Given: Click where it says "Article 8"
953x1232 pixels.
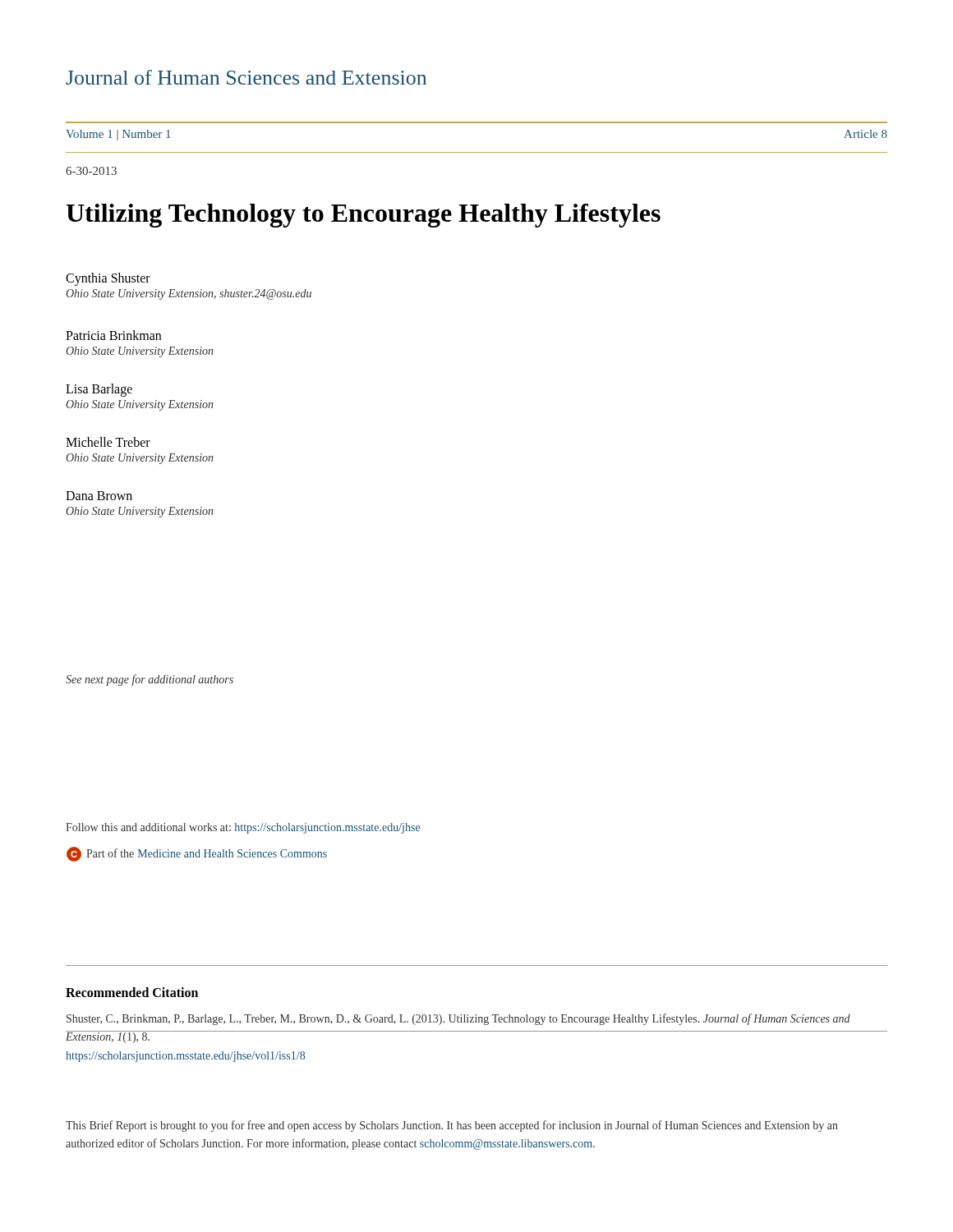Looking at the screenshot, I should pos(866,134).
